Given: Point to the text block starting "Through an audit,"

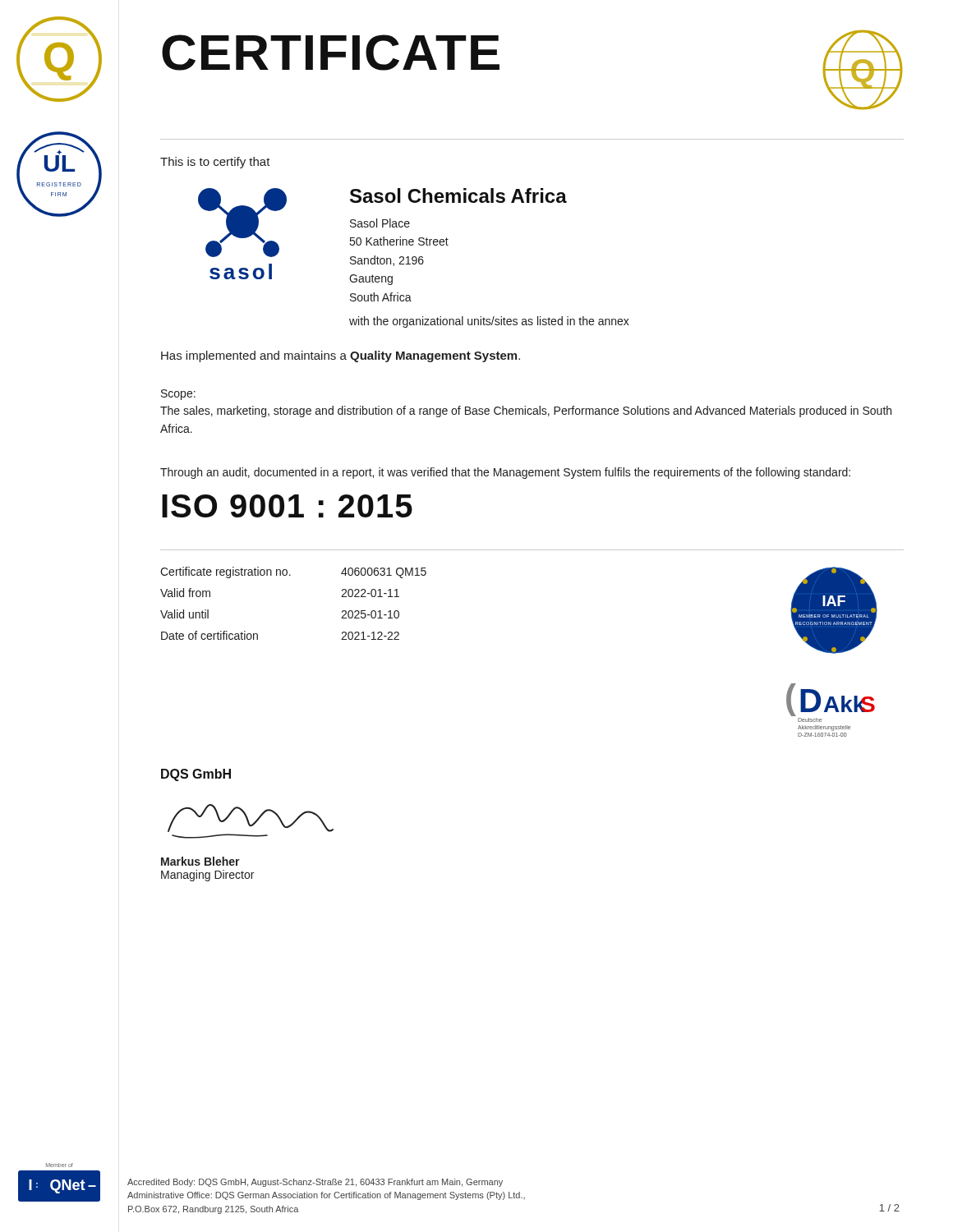Looking at the screenshot, I should [x=506, y=472].
